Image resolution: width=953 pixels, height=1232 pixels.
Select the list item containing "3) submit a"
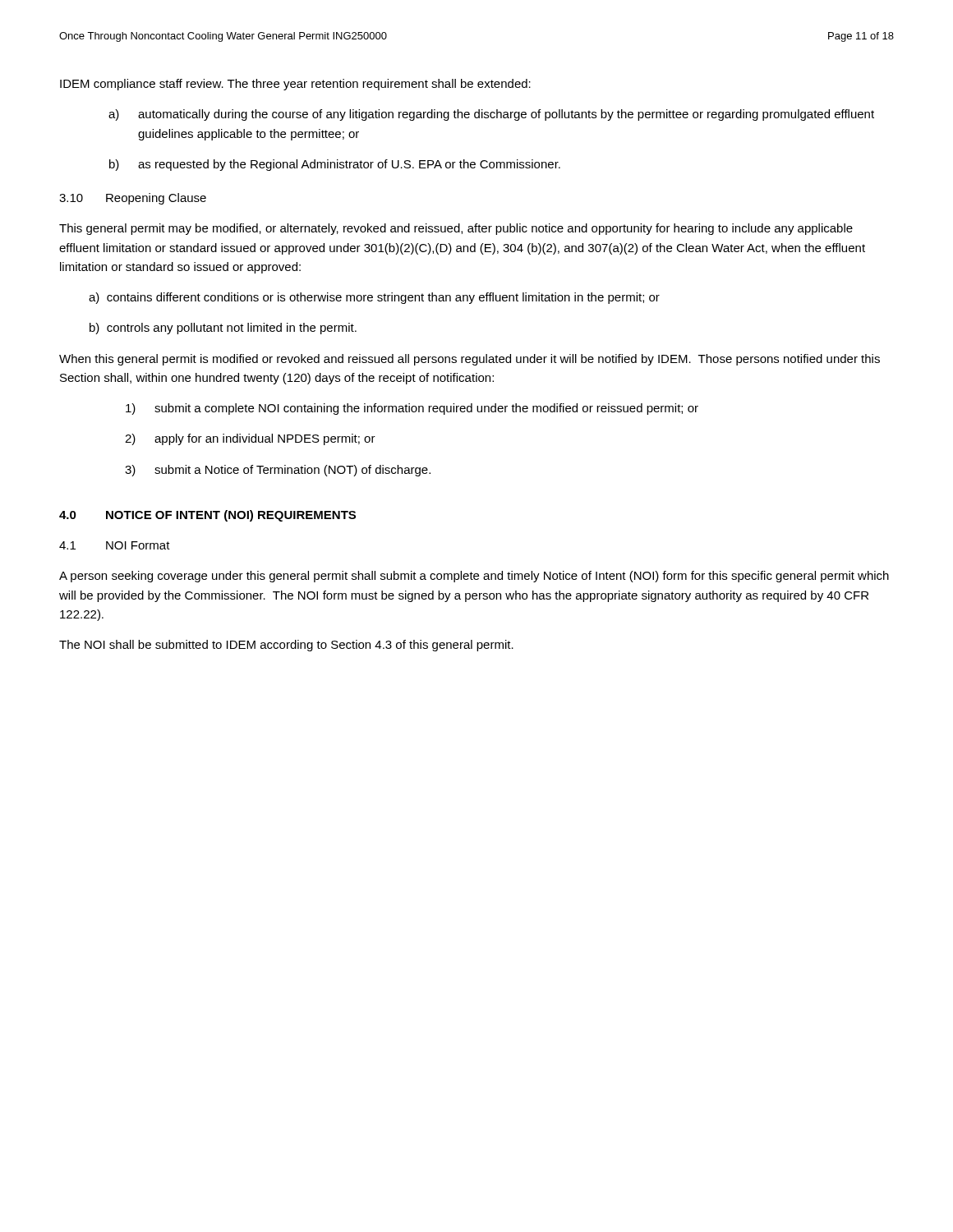278,469
